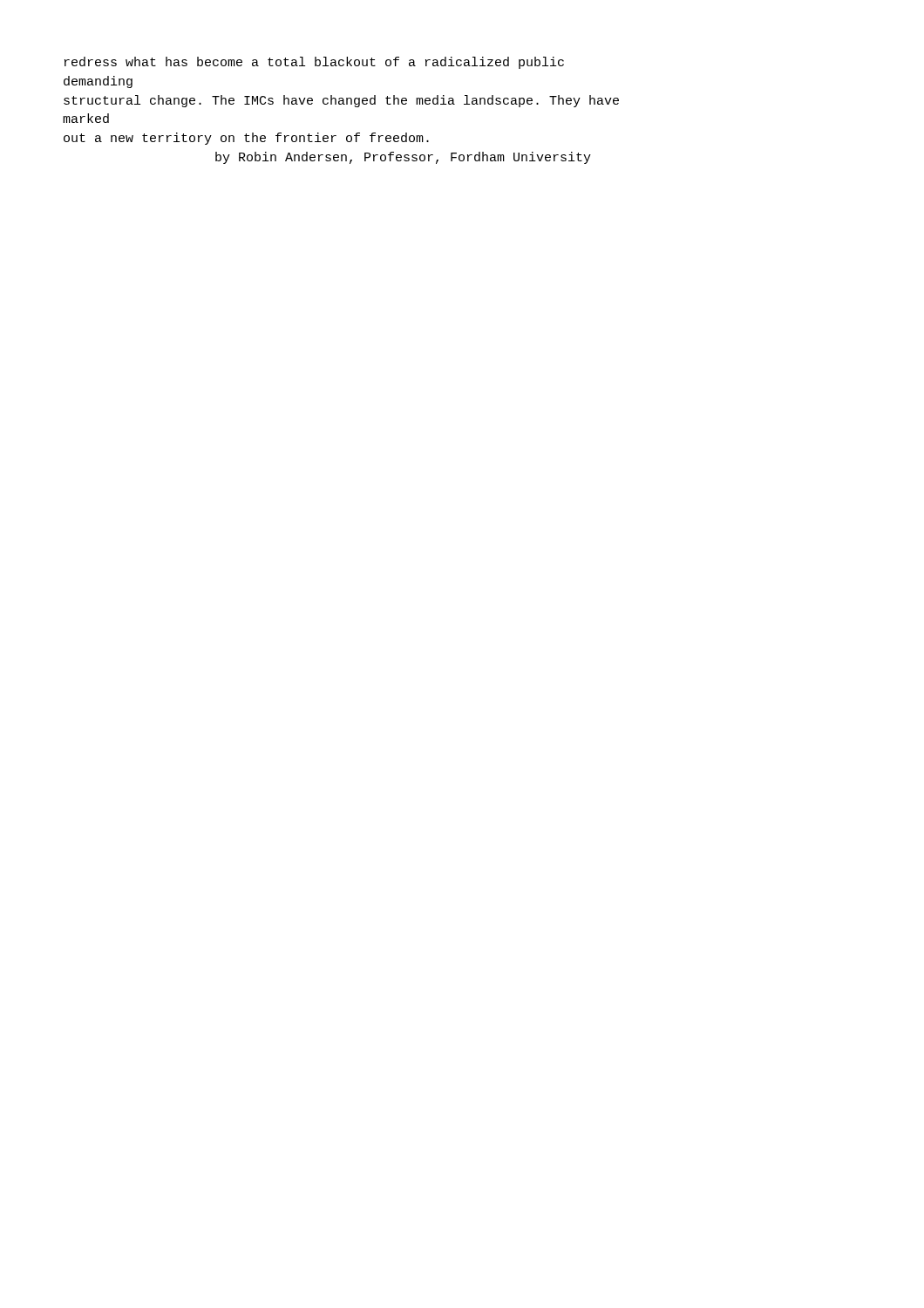Viewport: 924px width, 1308px height.
Task: Locate the text block that reads "redress what has become"
Action: [x=350, y=112]
